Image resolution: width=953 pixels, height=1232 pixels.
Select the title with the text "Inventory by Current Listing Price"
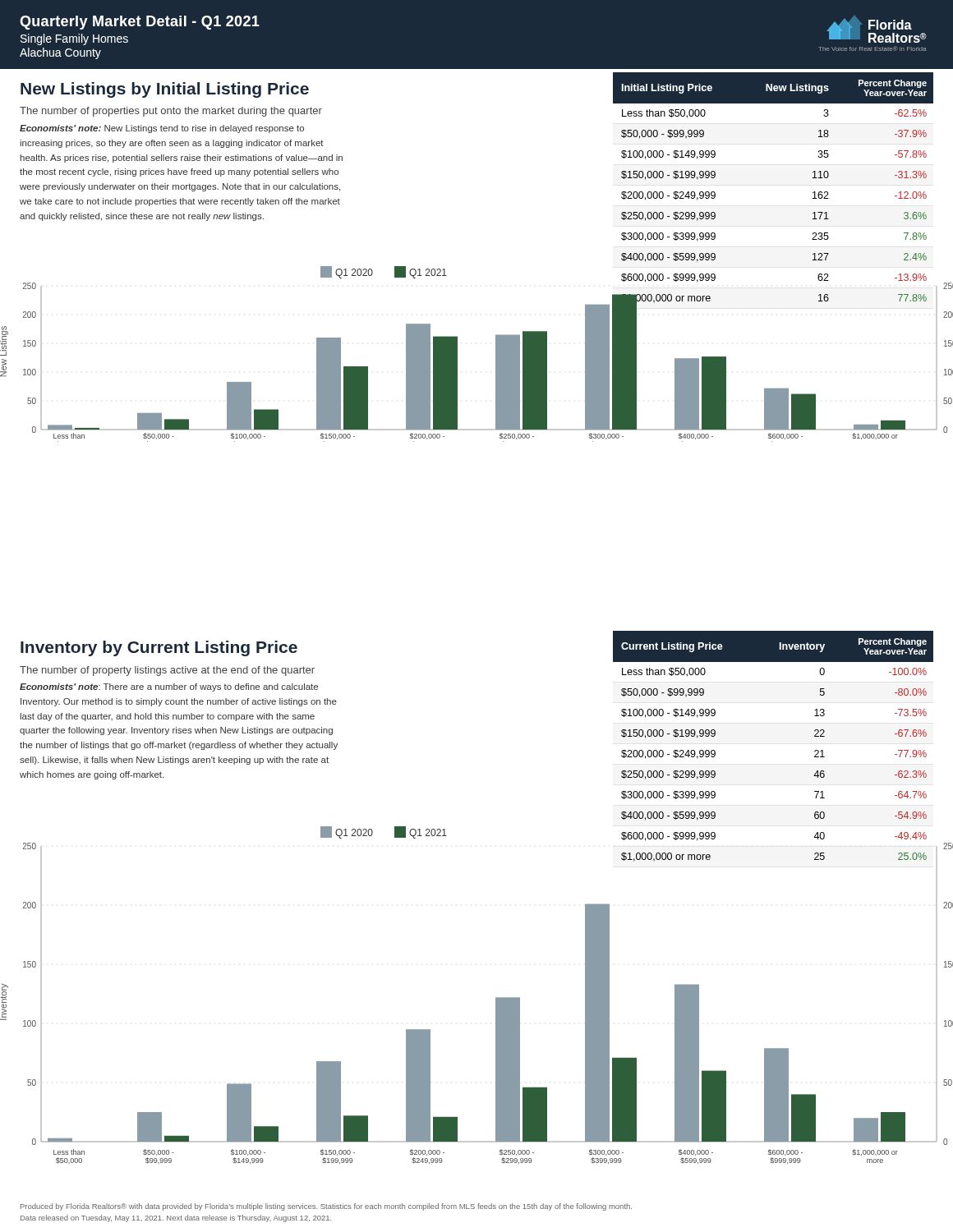pyautogui.click(x=159, y=647)
